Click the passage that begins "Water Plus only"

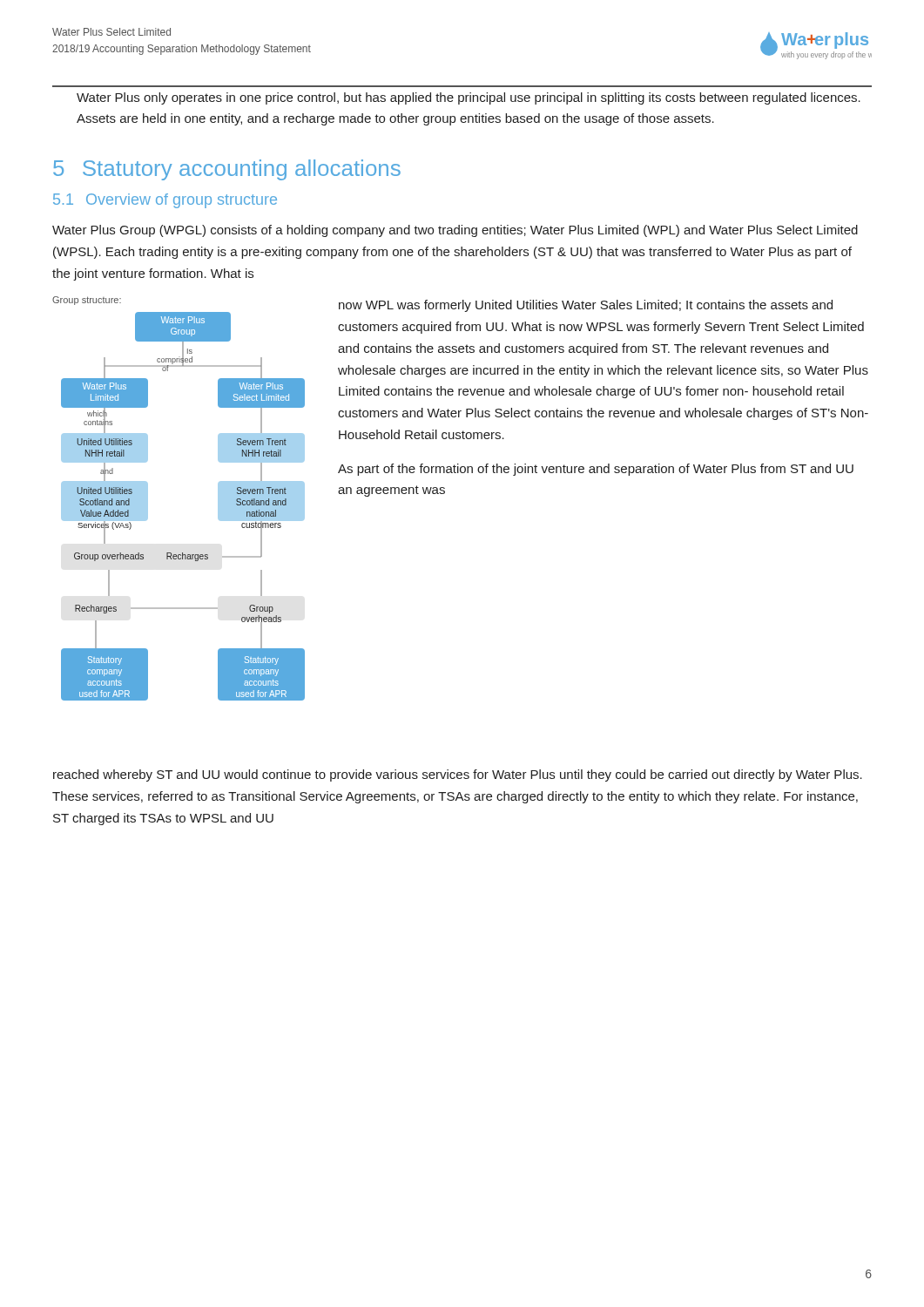[x=469, y=108]
